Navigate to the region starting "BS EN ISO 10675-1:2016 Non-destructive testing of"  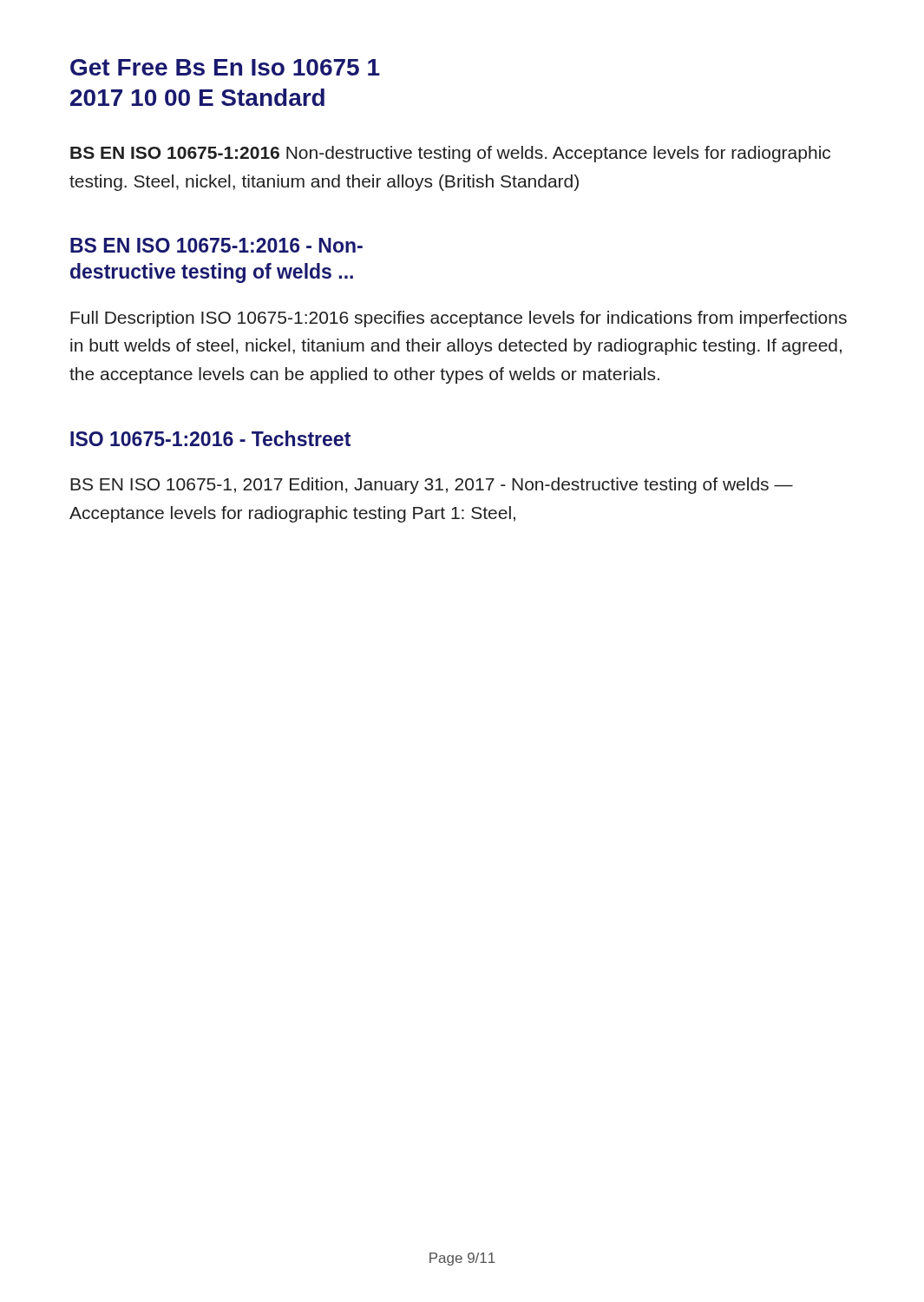point(462,167)
